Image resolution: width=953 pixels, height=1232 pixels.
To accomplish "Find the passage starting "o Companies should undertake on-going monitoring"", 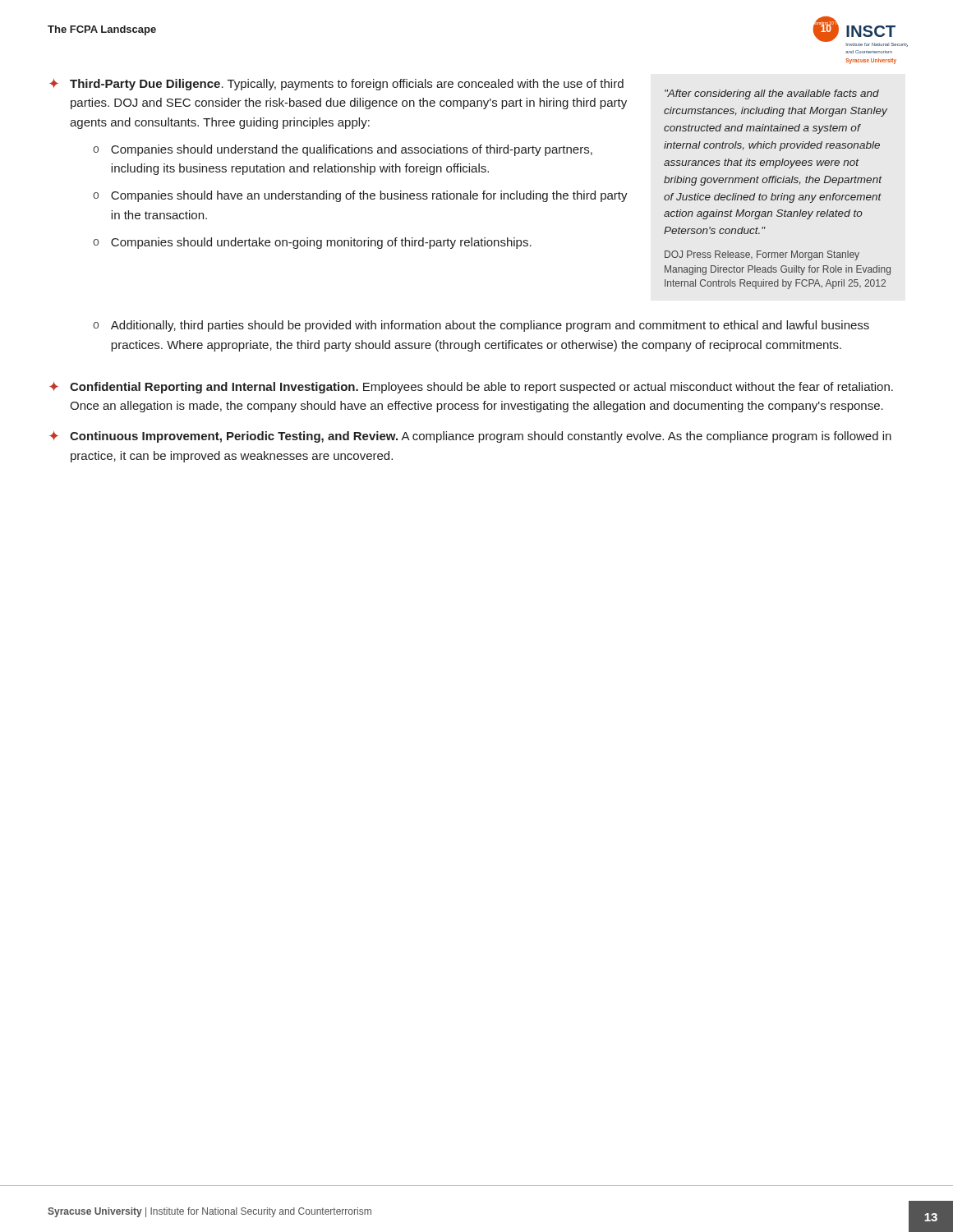I will 363,242.
